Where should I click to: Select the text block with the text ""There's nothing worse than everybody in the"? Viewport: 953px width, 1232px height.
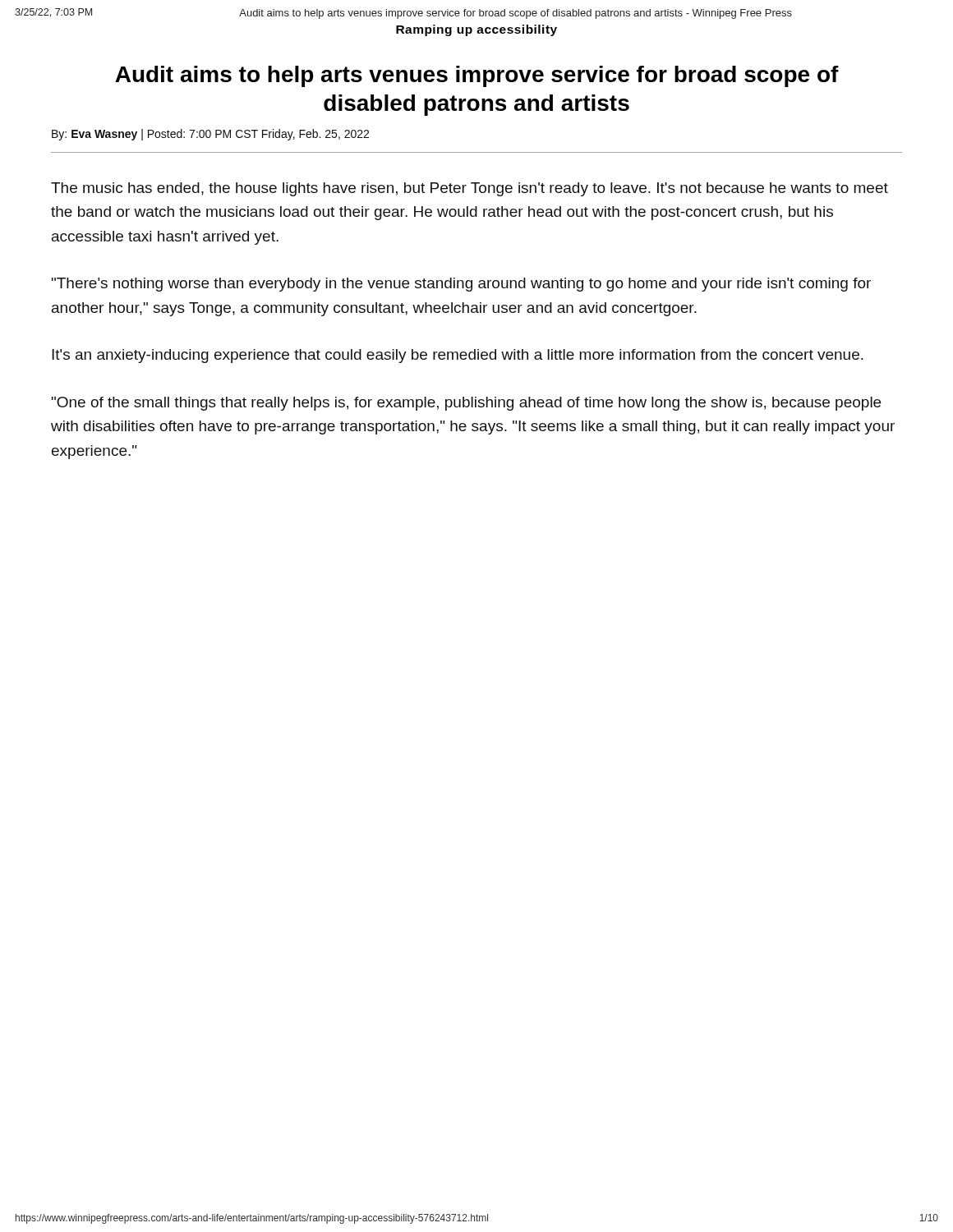tap(461, 295)
